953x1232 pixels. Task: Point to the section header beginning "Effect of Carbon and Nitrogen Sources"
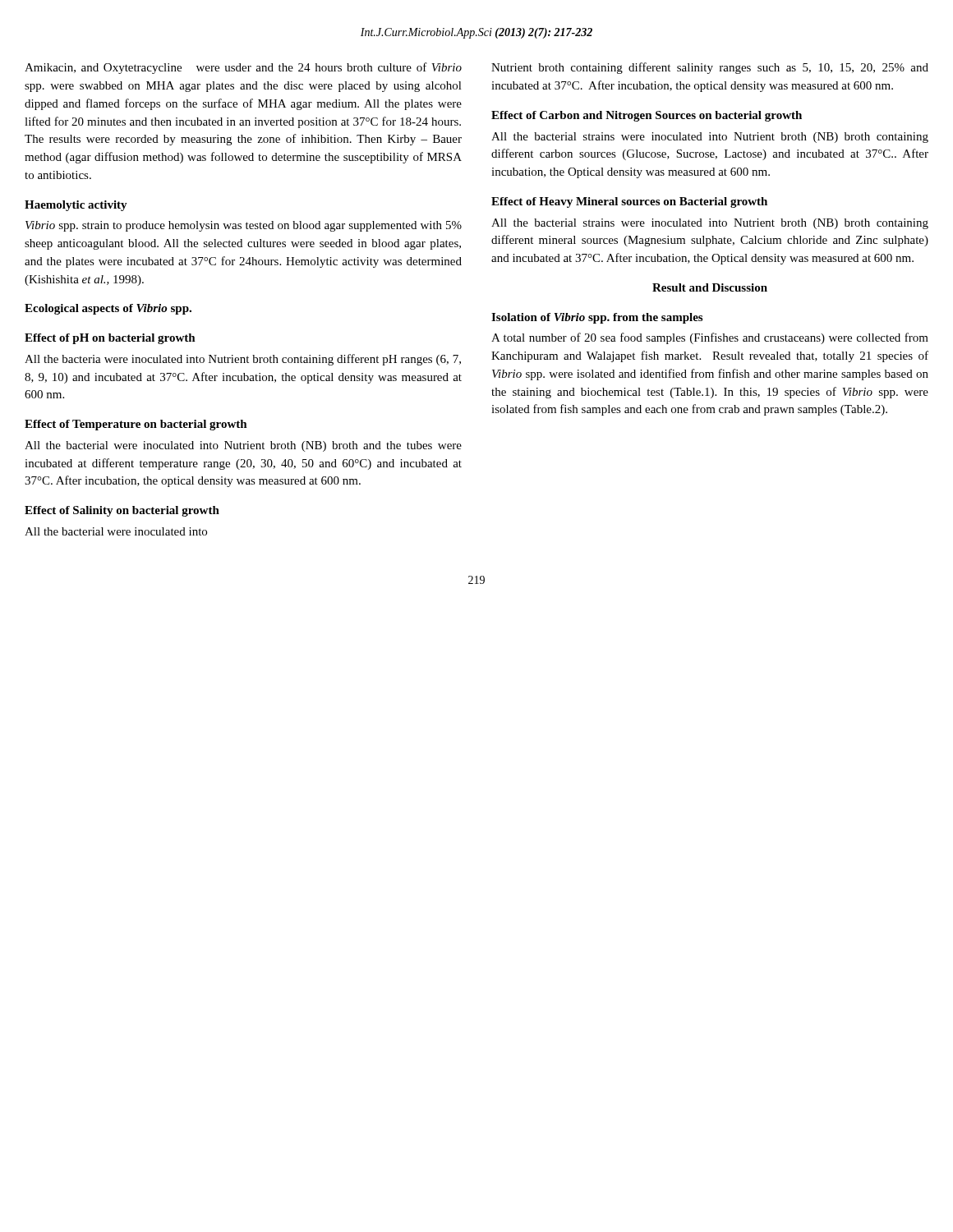pyautogui.click(x=647, y=115)
